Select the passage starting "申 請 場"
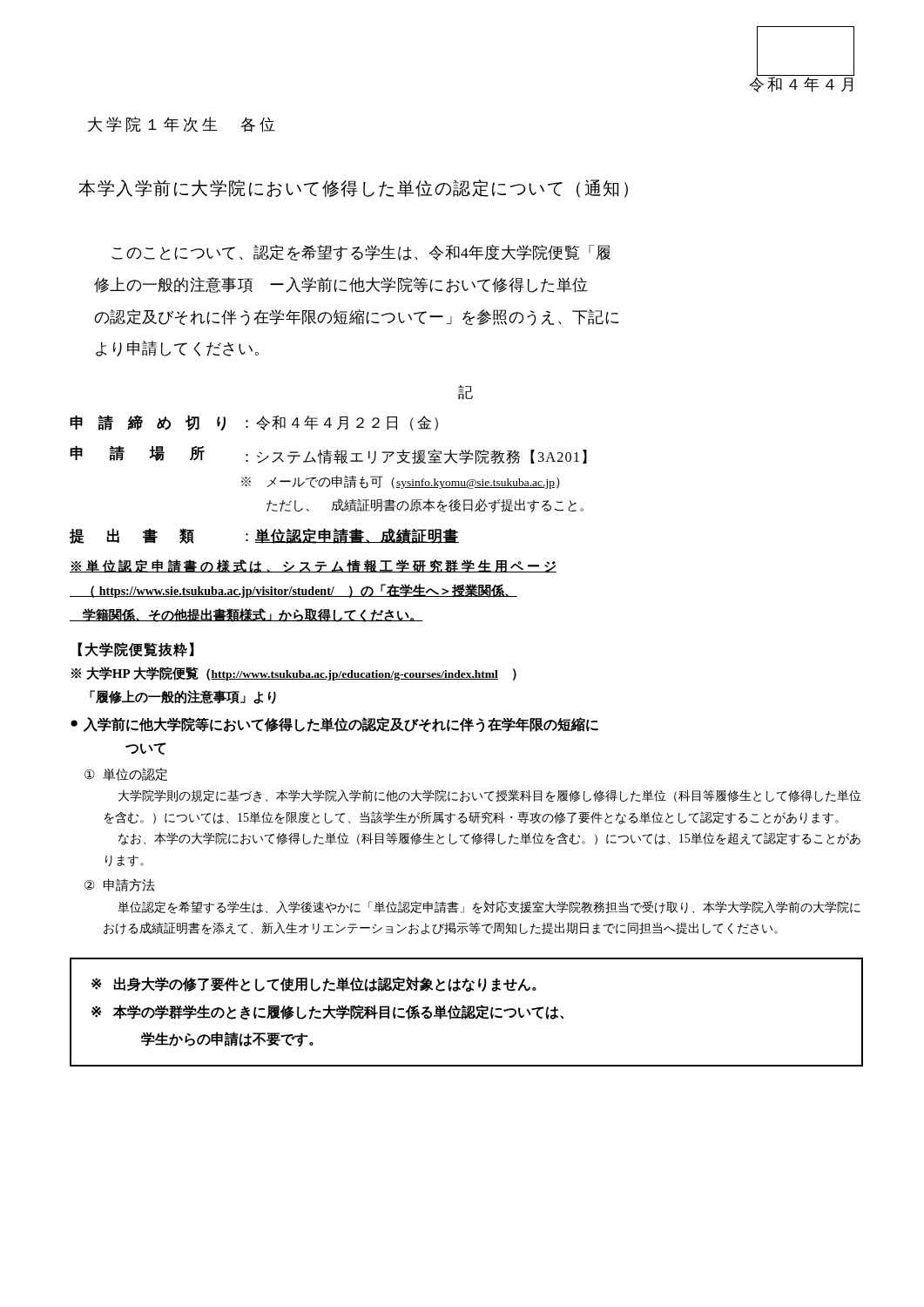This screenshot has height=1307, width=924. coord(333,457)
